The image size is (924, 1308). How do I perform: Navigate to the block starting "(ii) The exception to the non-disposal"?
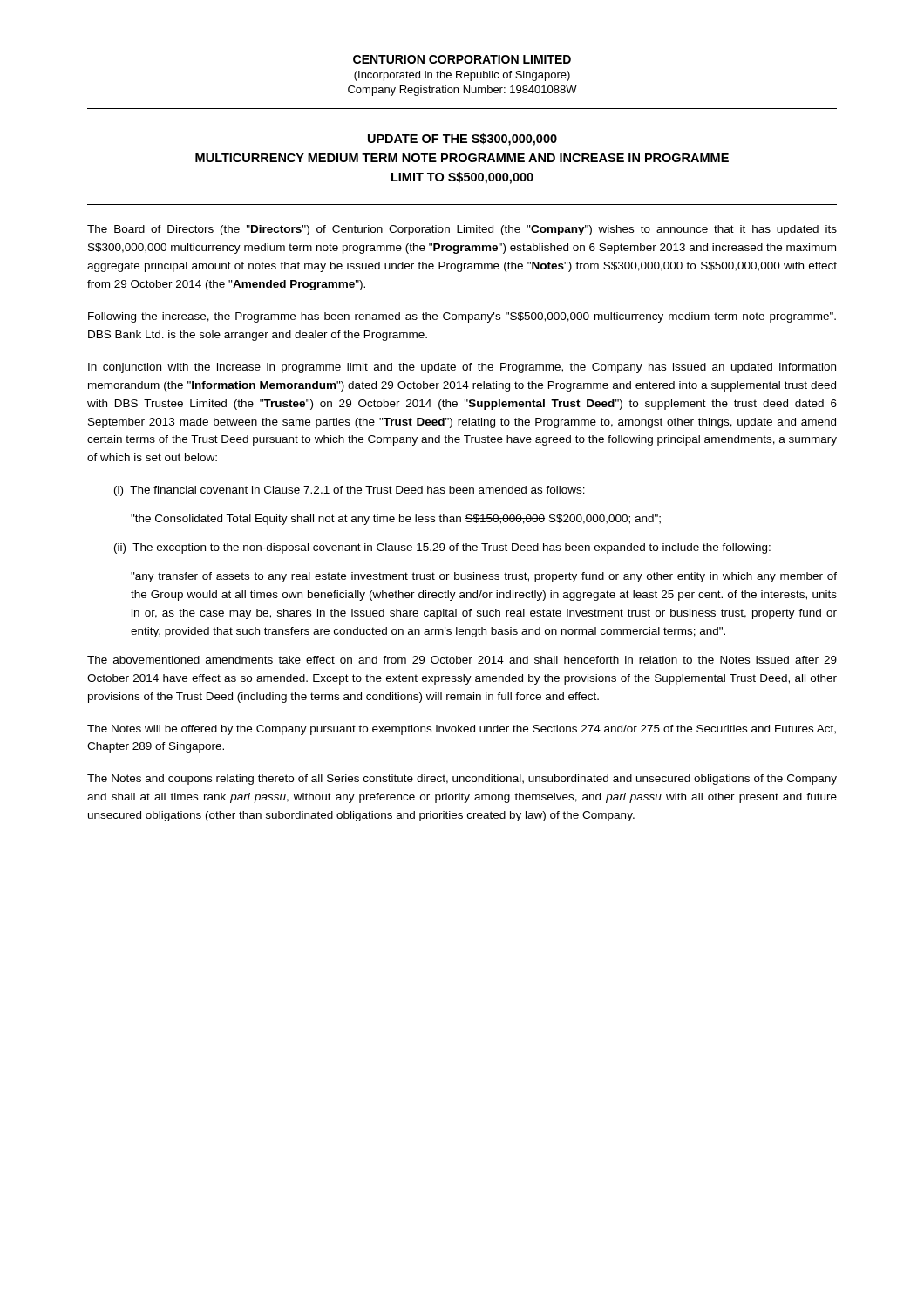click(x=442, y=547)
